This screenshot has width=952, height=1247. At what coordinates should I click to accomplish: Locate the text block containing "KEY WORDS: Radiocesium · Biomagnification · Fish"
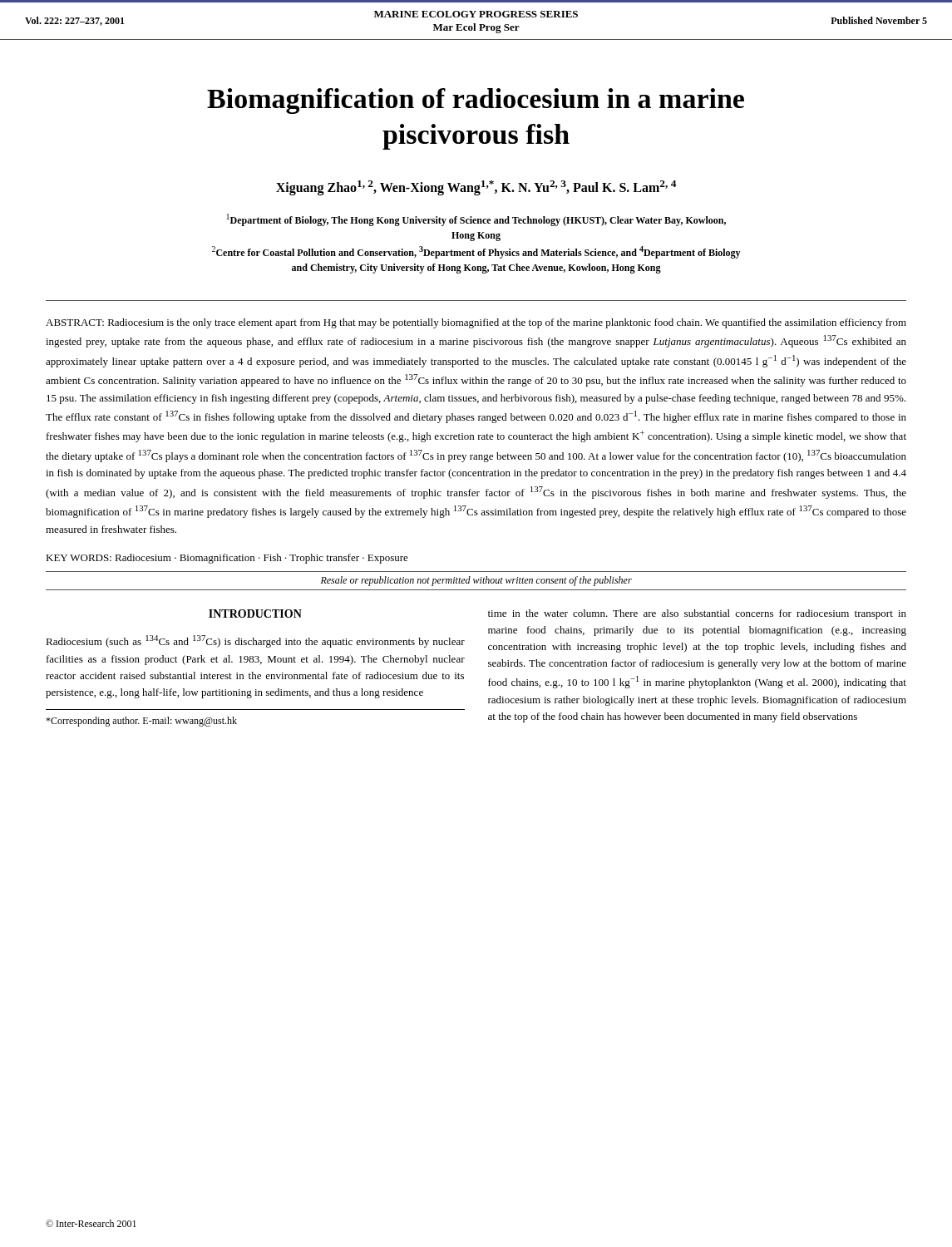coord(227,557)
